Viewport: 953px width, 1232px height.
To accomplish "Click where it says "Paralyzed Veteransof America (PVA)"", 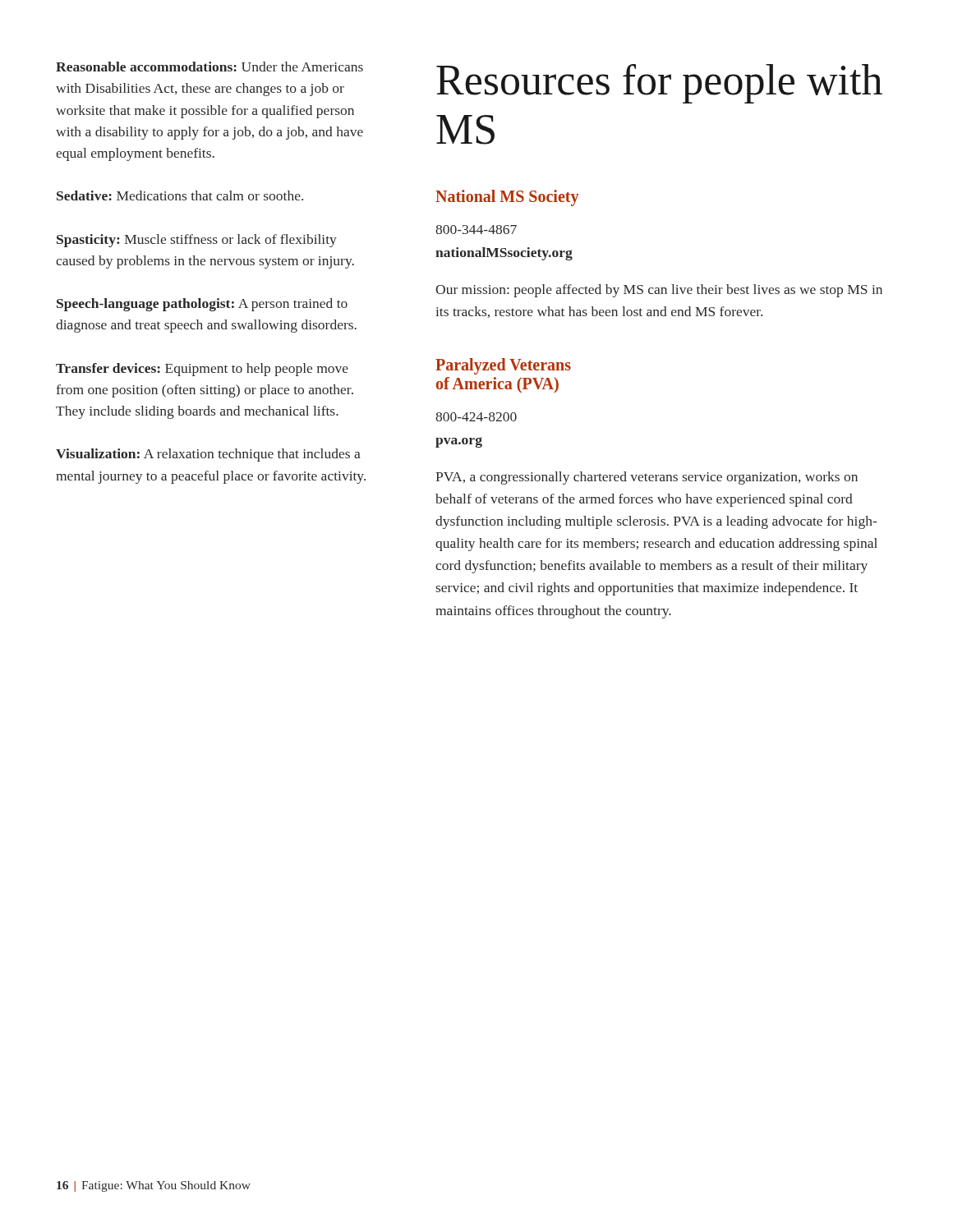I will pyautogui.click(x=503, y=374).
